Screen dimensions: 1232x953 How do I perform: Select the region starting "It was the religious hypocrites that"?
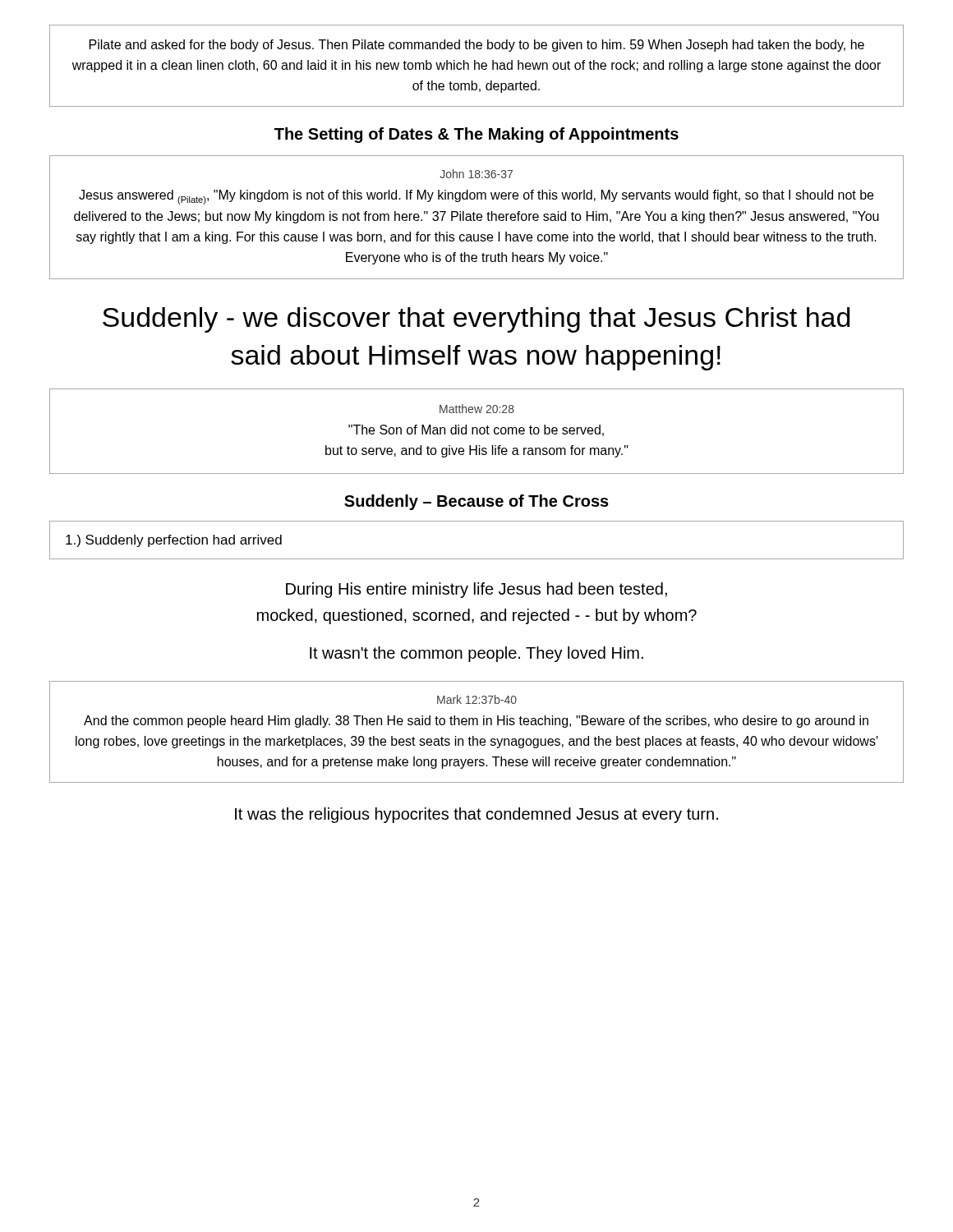pos(476,814)
